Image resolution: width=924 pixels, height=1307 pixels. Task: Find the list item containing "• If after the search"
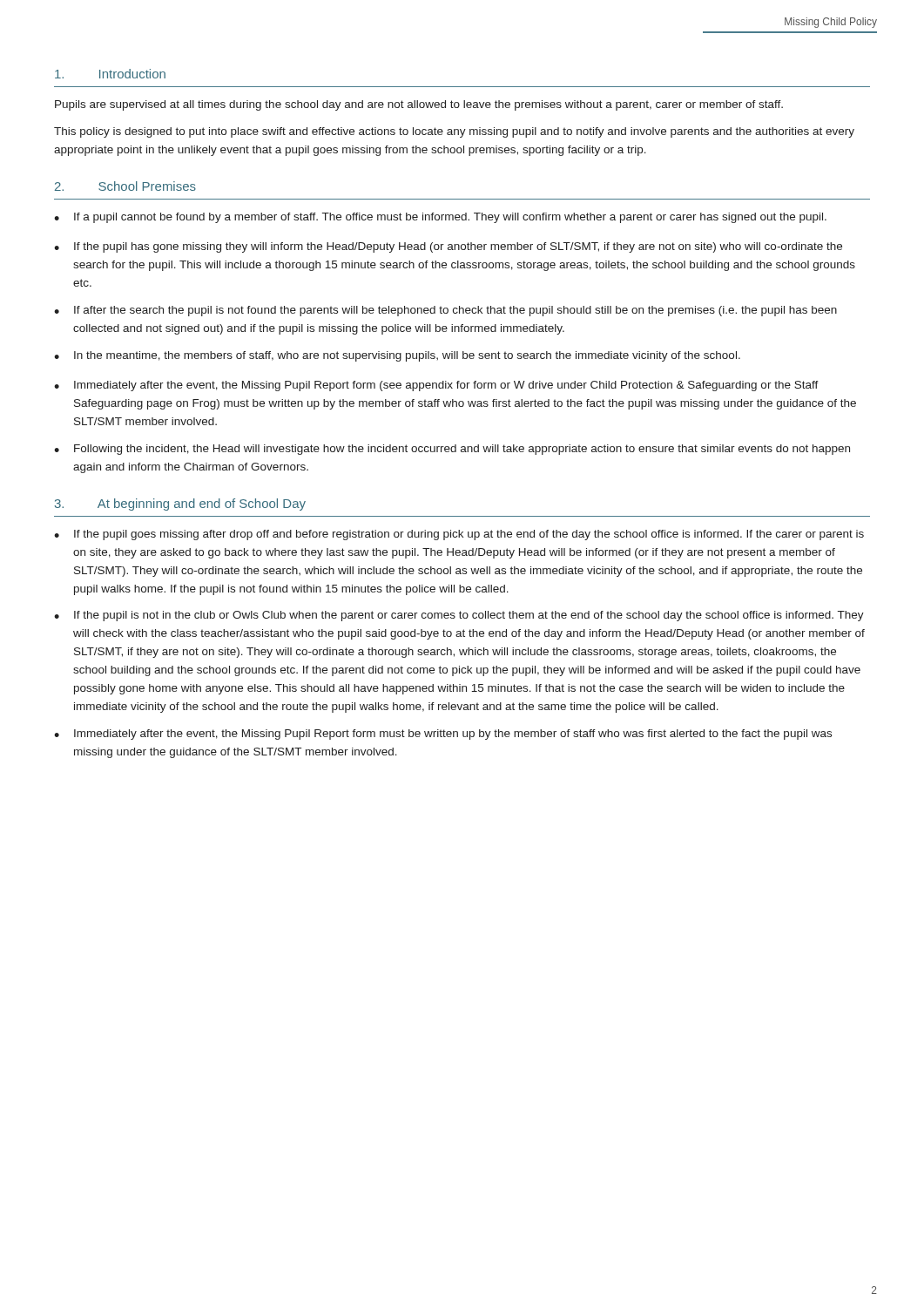click(x=462, y=320)
